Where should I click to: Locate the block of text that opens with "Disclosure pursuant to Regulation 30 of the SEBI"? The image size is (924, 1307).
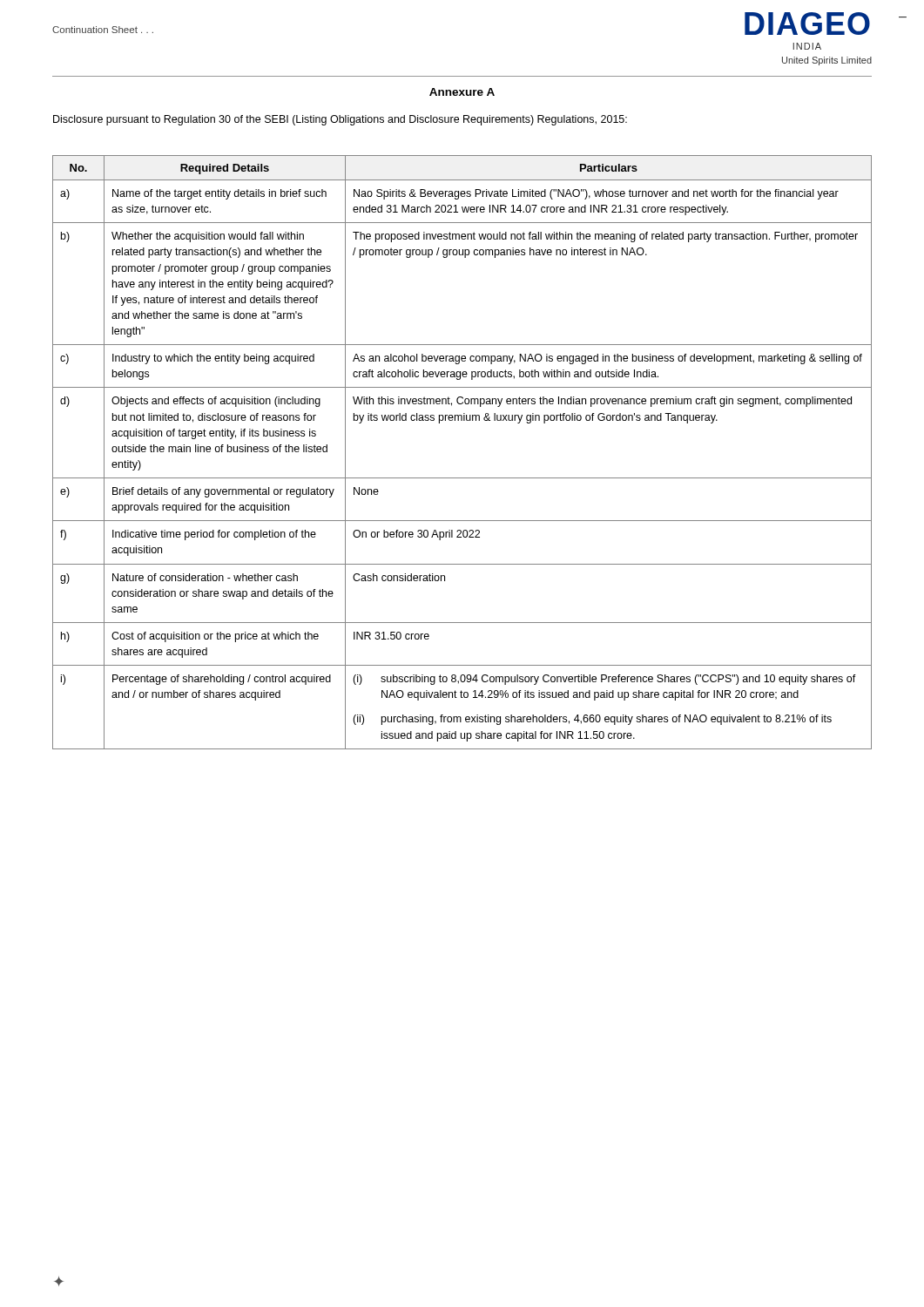point(340,119)
